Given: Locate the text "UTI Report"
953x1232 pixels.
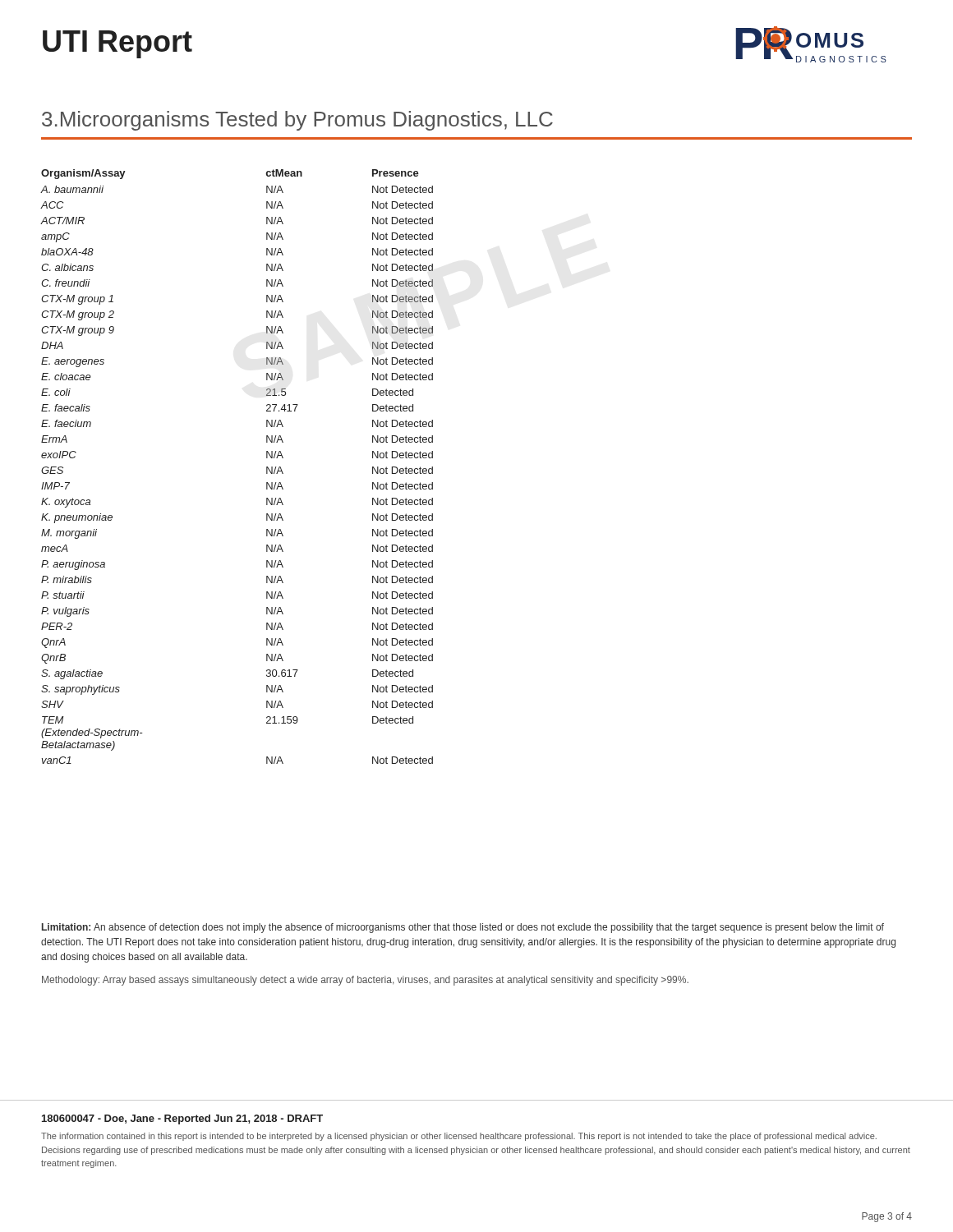Looking at the screenshot, I should pos(117,41).
